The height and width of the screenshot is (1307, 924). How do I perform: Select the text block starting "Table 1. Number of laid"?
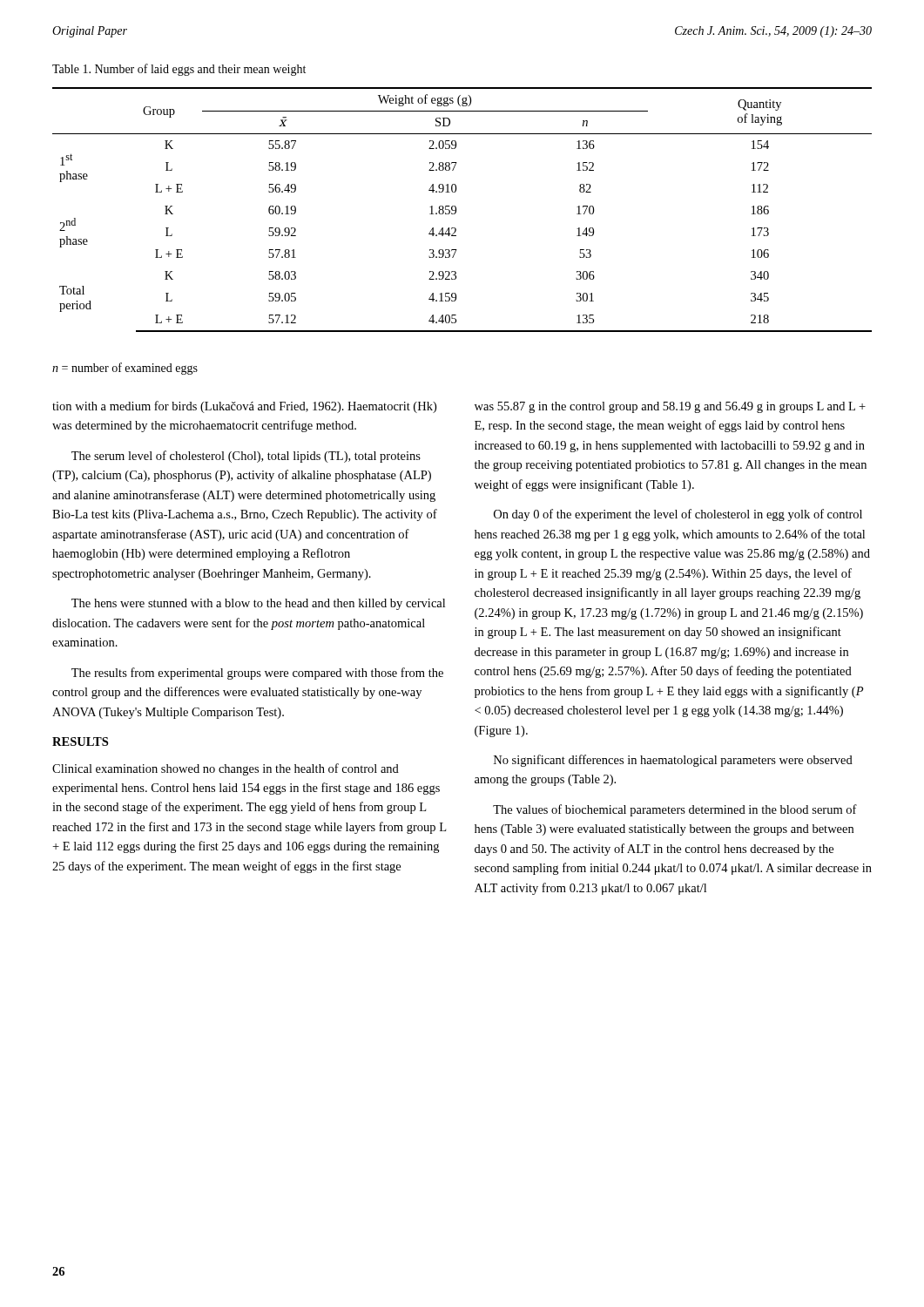pyautogui.click(x=179, y=69)
